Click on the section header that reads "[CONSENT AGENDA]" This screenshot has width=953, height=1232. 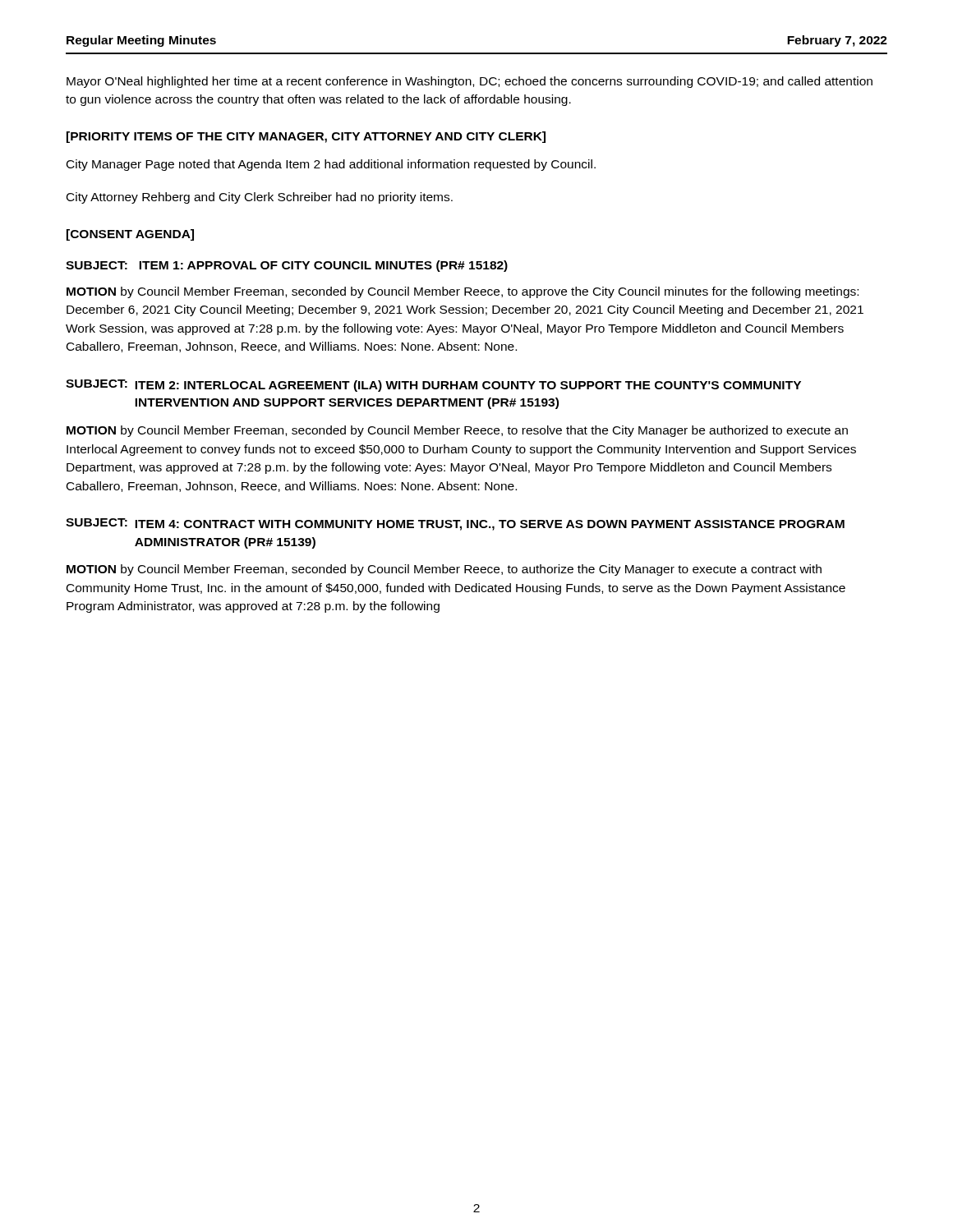[x=130, y=234]
